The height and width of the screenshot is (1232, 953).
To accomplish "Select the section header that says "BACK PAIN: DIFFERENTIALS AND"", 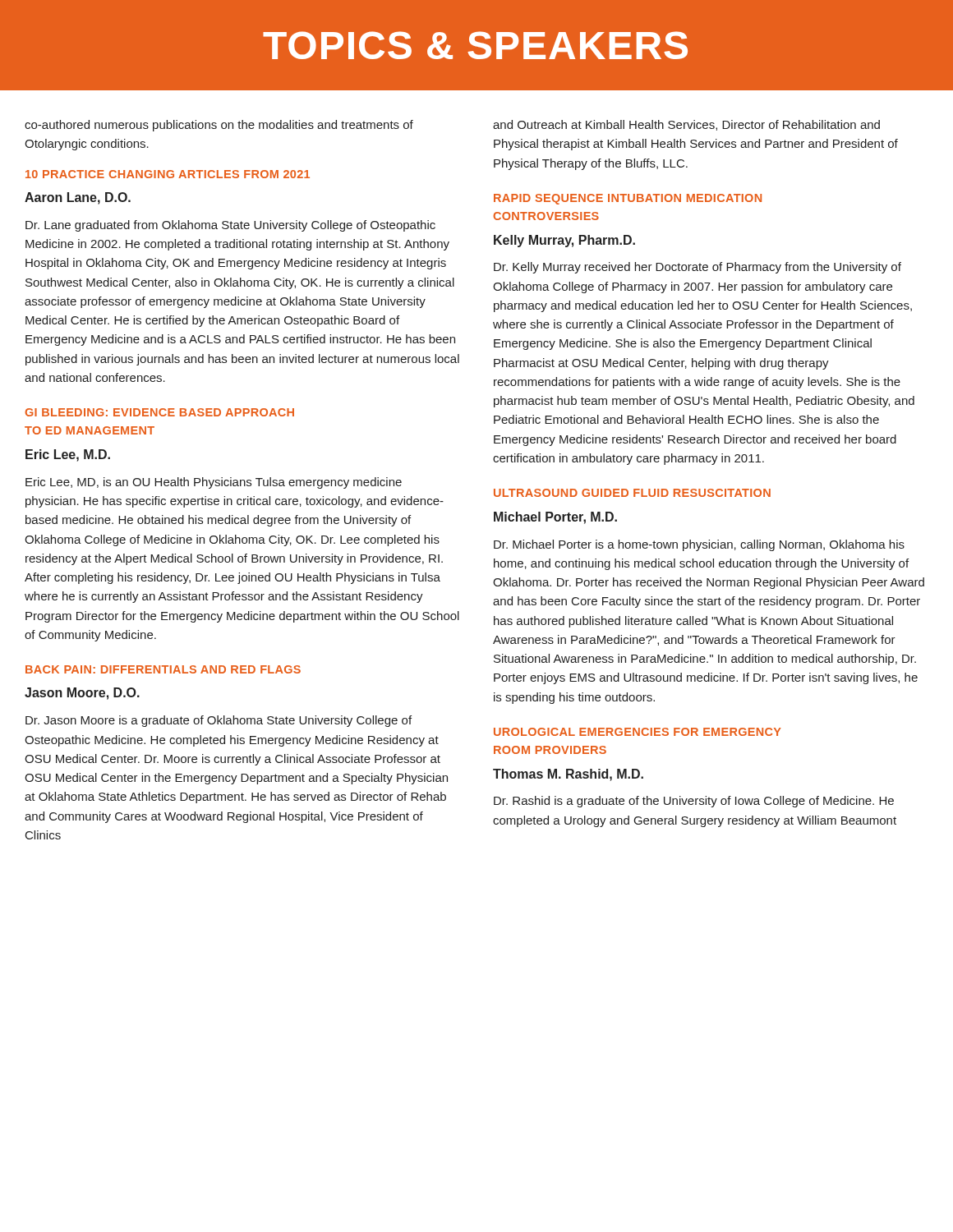I will point(242,670).
